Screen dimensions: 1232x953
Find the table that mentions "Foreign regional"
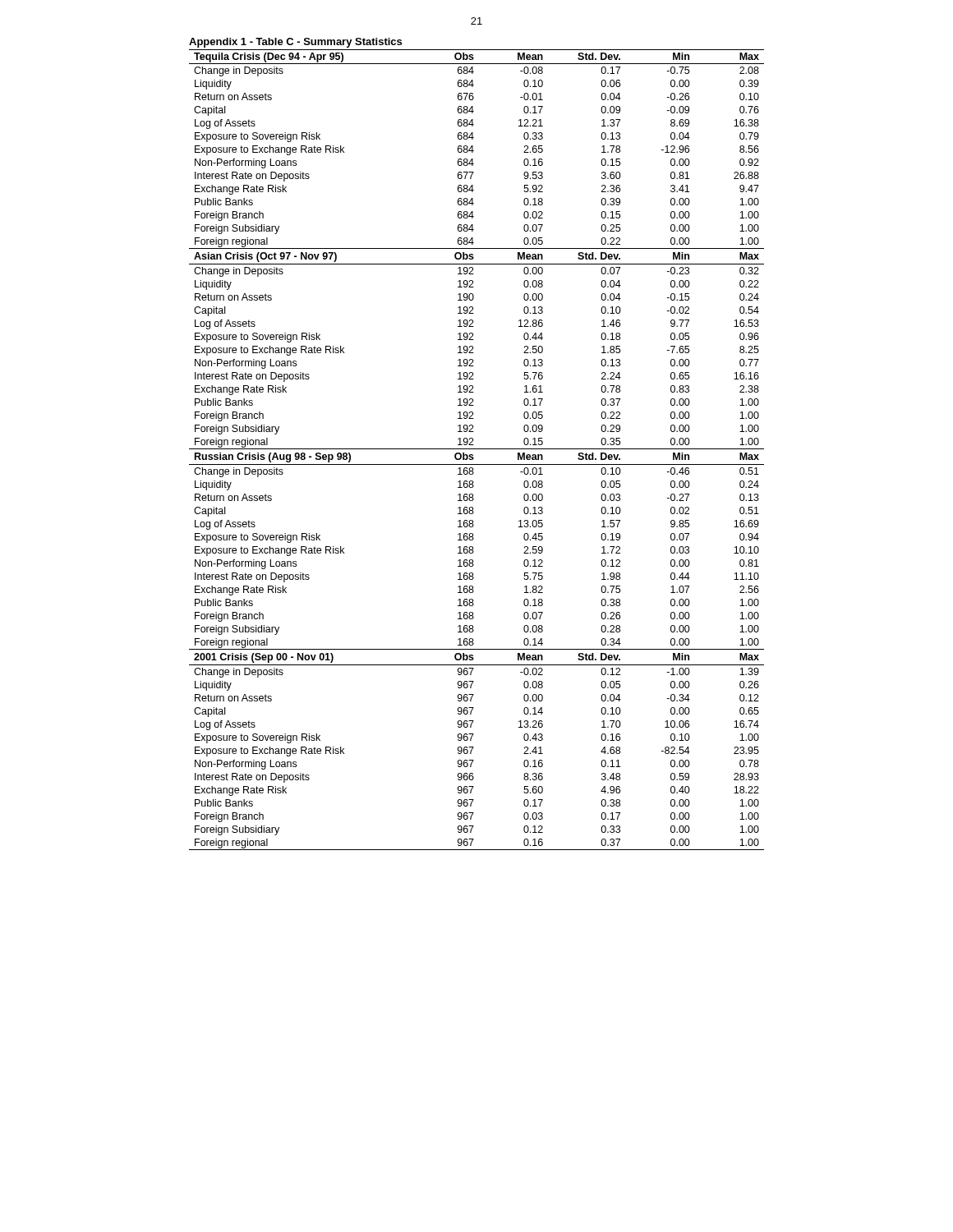coord(476,450)
